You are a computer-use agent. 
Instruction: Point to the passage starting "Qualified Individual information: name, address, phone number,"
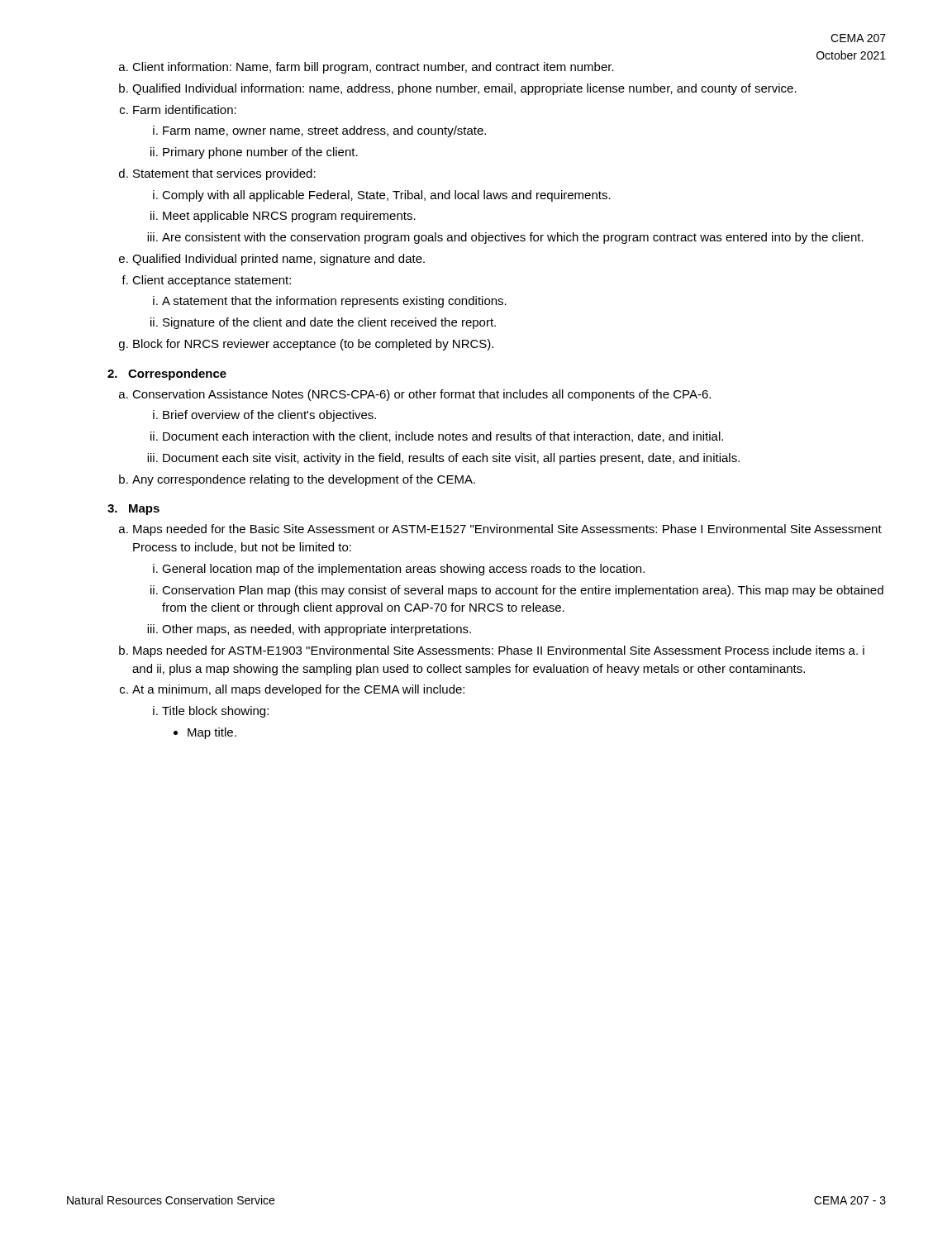coord(465,88)
